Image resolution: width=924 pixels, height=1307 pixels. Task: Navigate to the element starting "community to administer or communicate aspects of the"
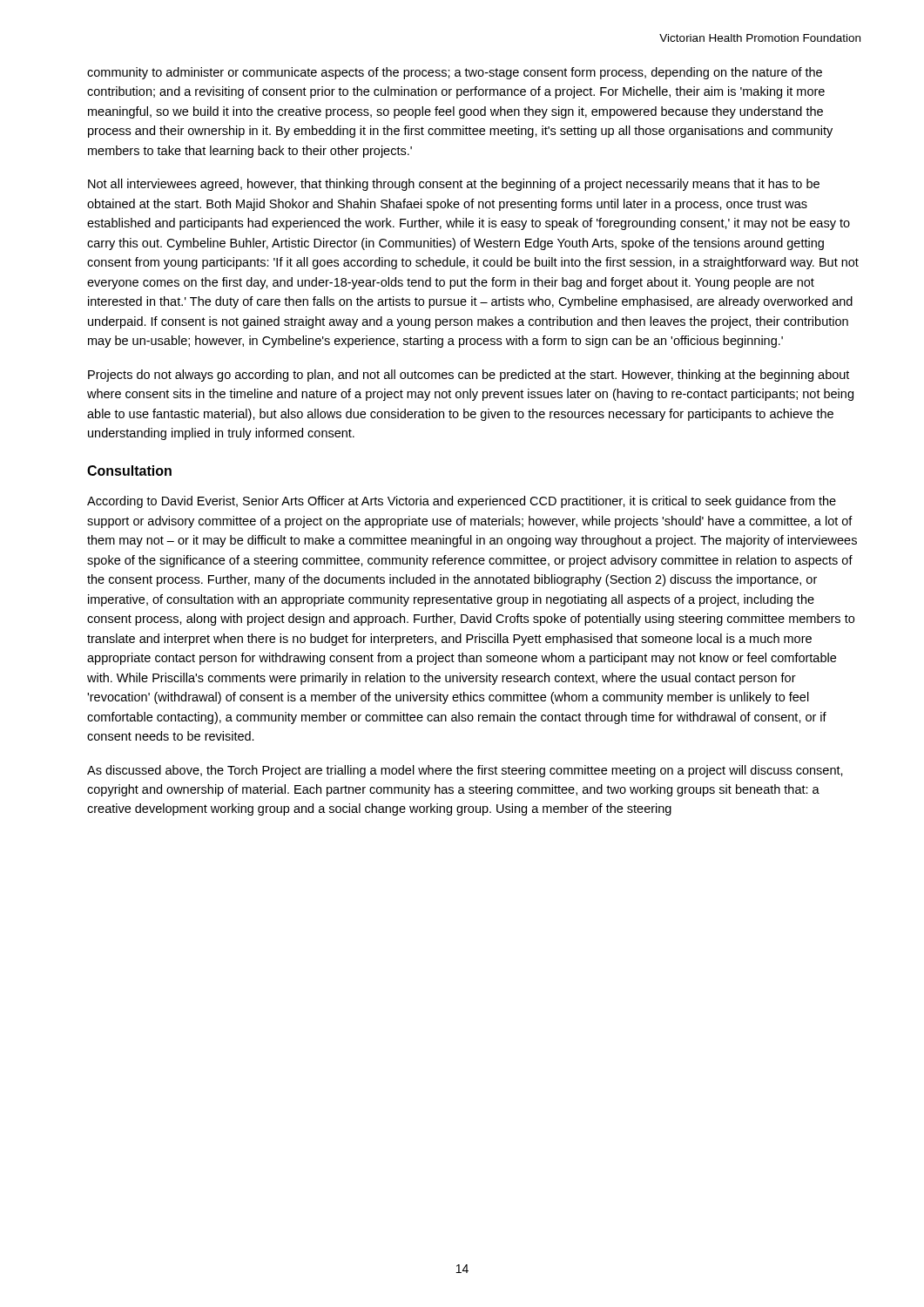click(460, 111)
